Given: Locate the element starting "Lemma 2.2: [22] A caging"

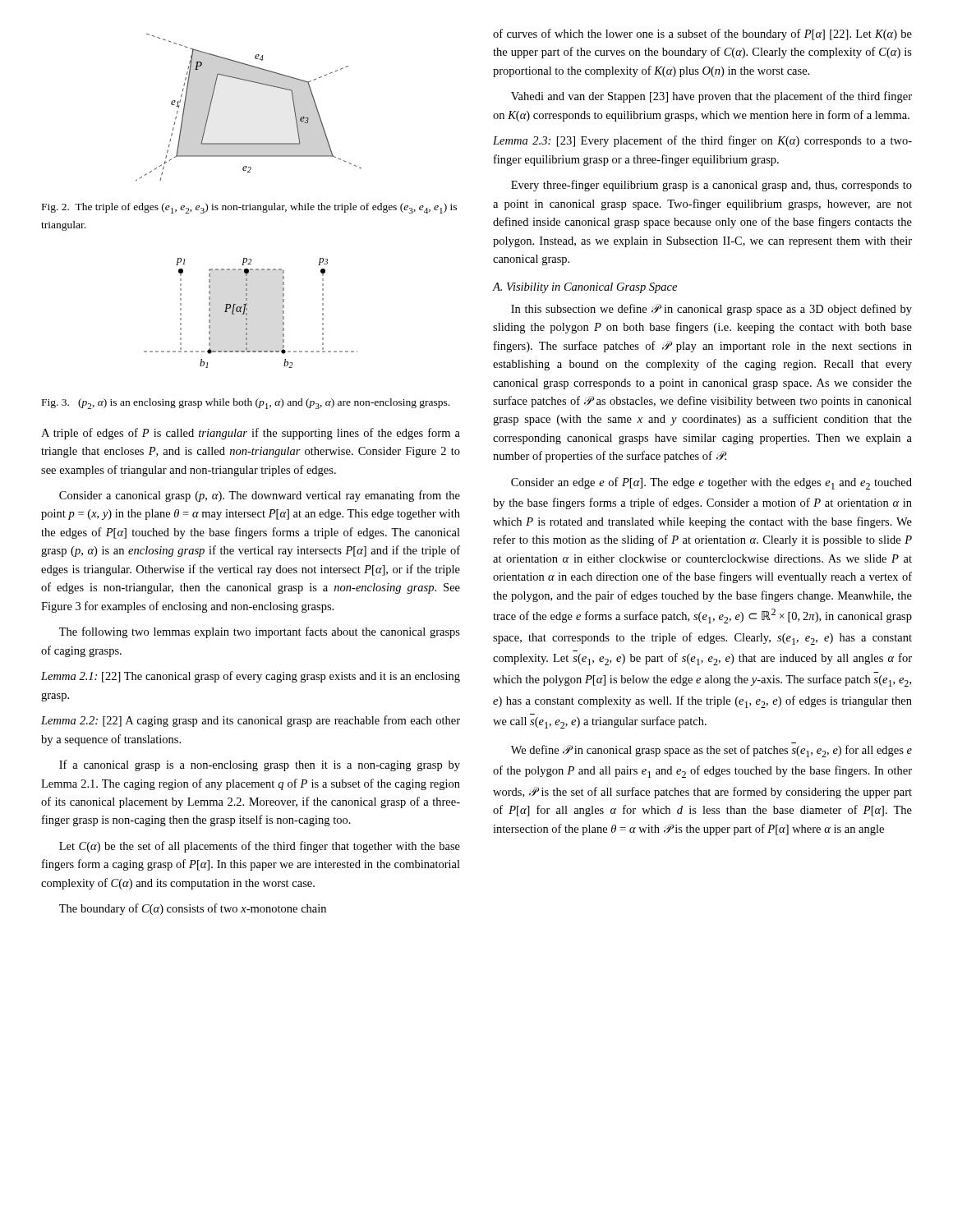Looking at the screenshot, I should coord(251,730).
